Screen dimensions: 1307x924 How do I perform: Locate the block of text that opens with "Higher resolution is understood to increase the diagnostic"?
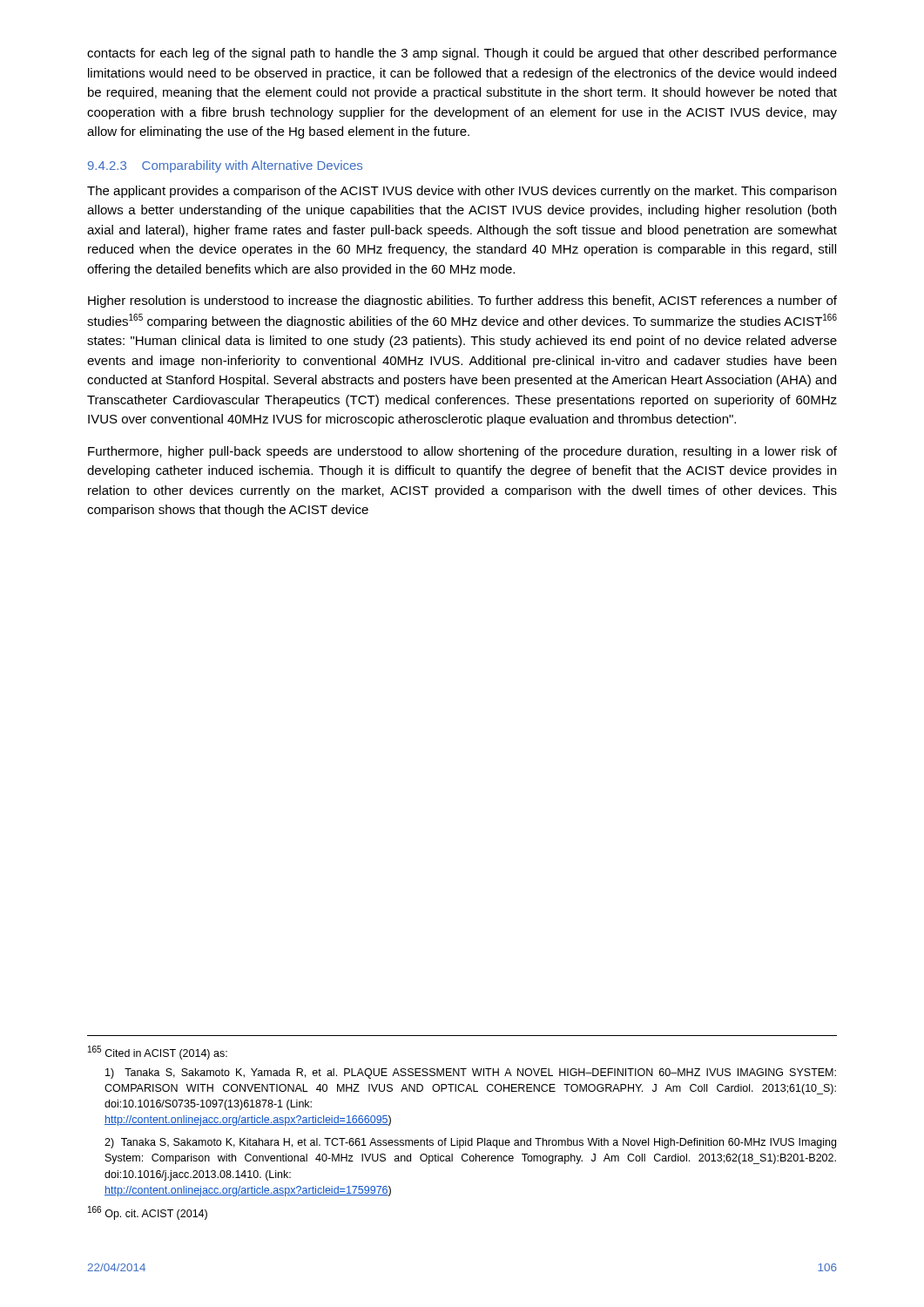click(462, 360)
